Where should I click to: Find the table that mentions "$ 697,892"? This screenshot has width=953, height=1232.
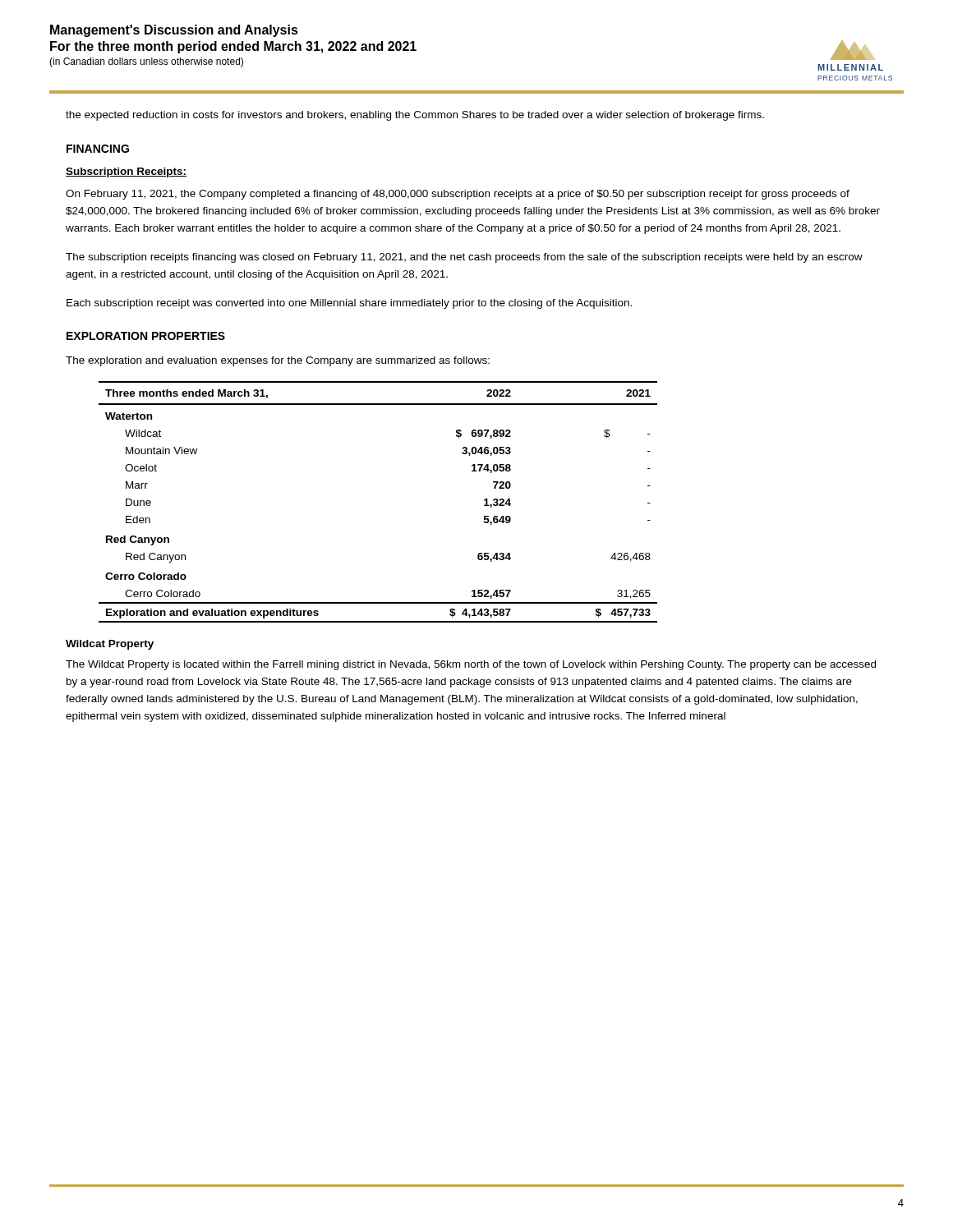click(x=493, y=502)
